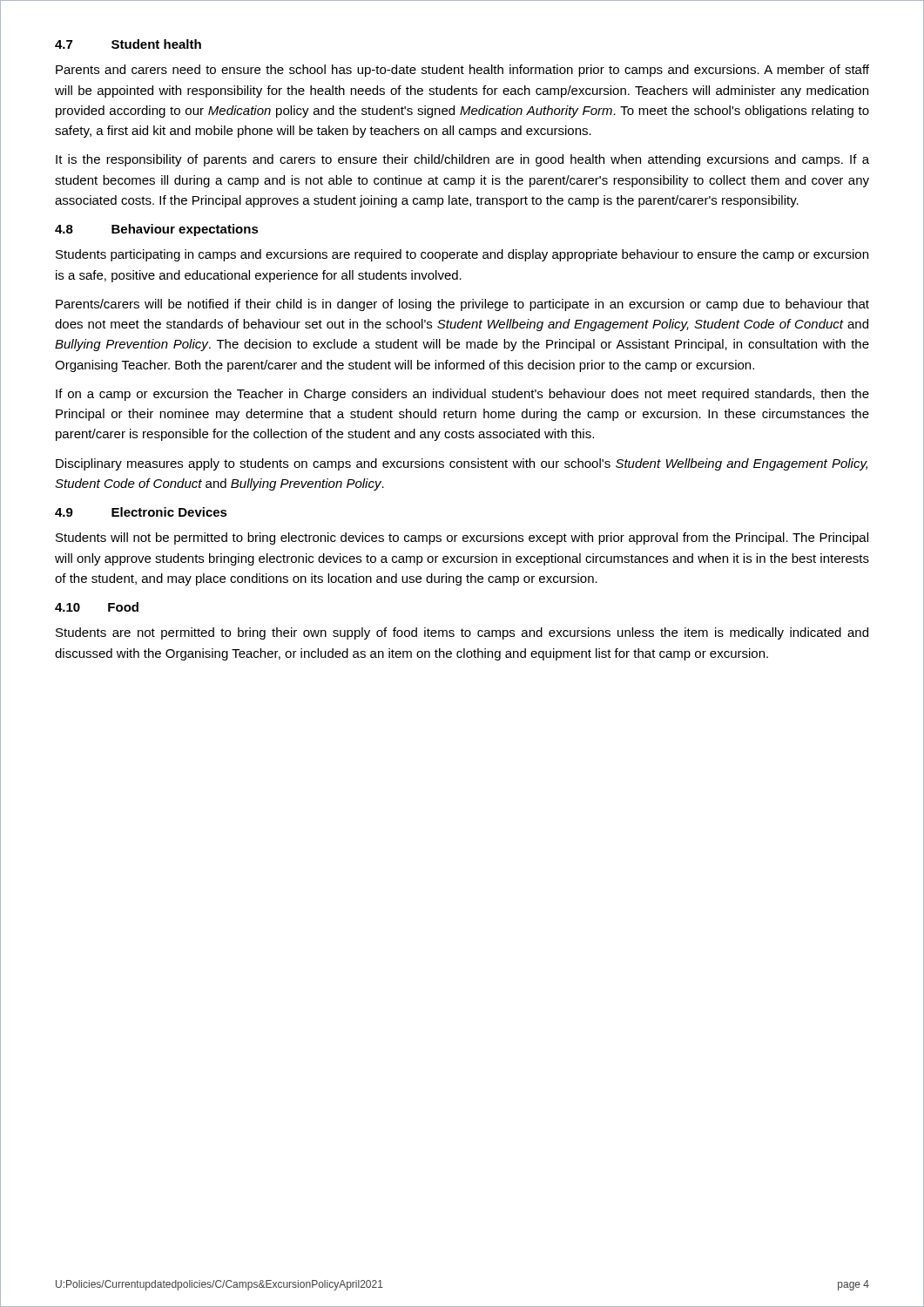Point to the block starting "Students will not be permitted to bring electronic"

tap(462, 558)
